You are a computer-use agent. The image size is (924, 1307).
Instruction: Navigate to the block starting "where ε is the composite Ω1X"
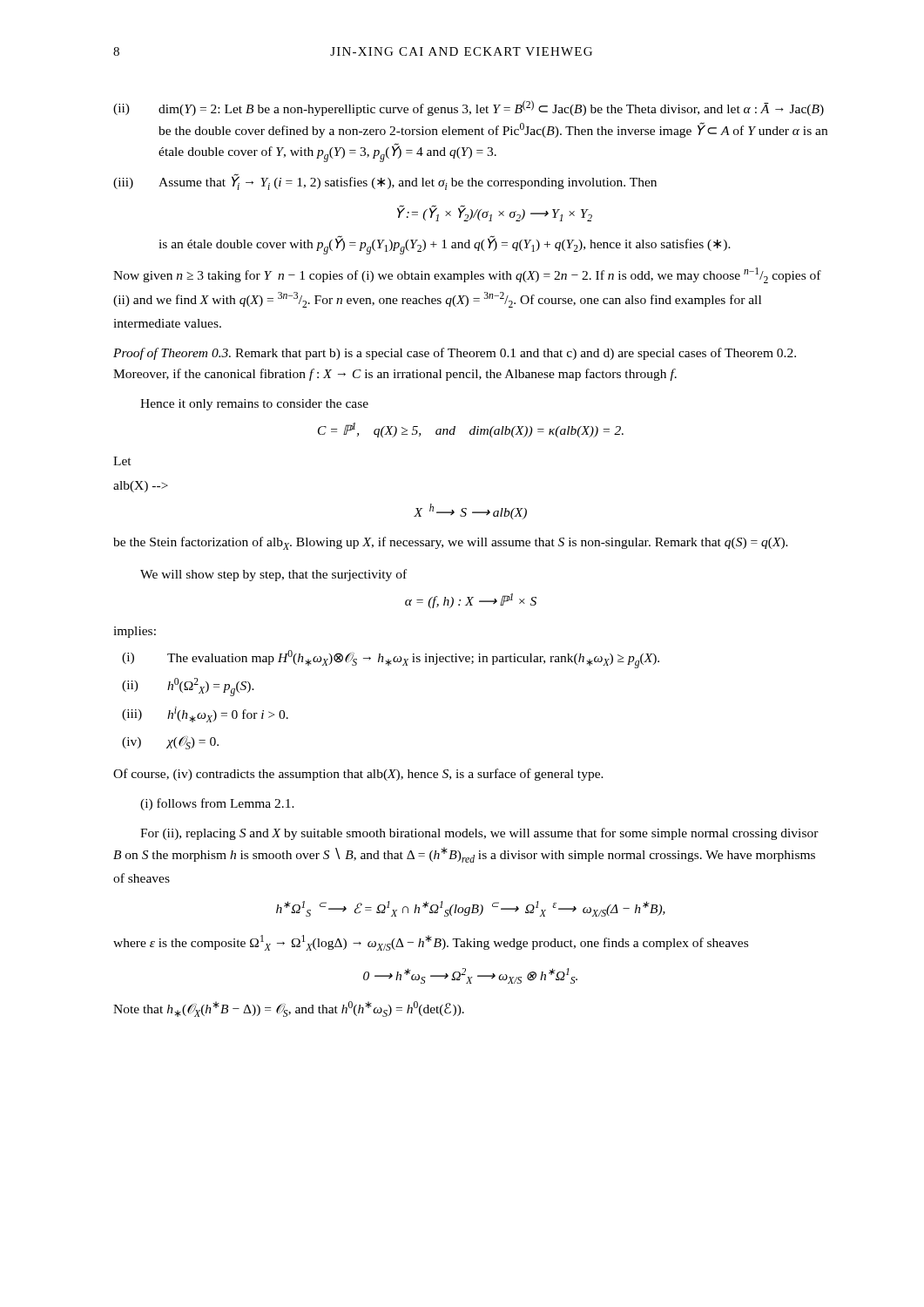pyautogui.click(x=431, y=943)
